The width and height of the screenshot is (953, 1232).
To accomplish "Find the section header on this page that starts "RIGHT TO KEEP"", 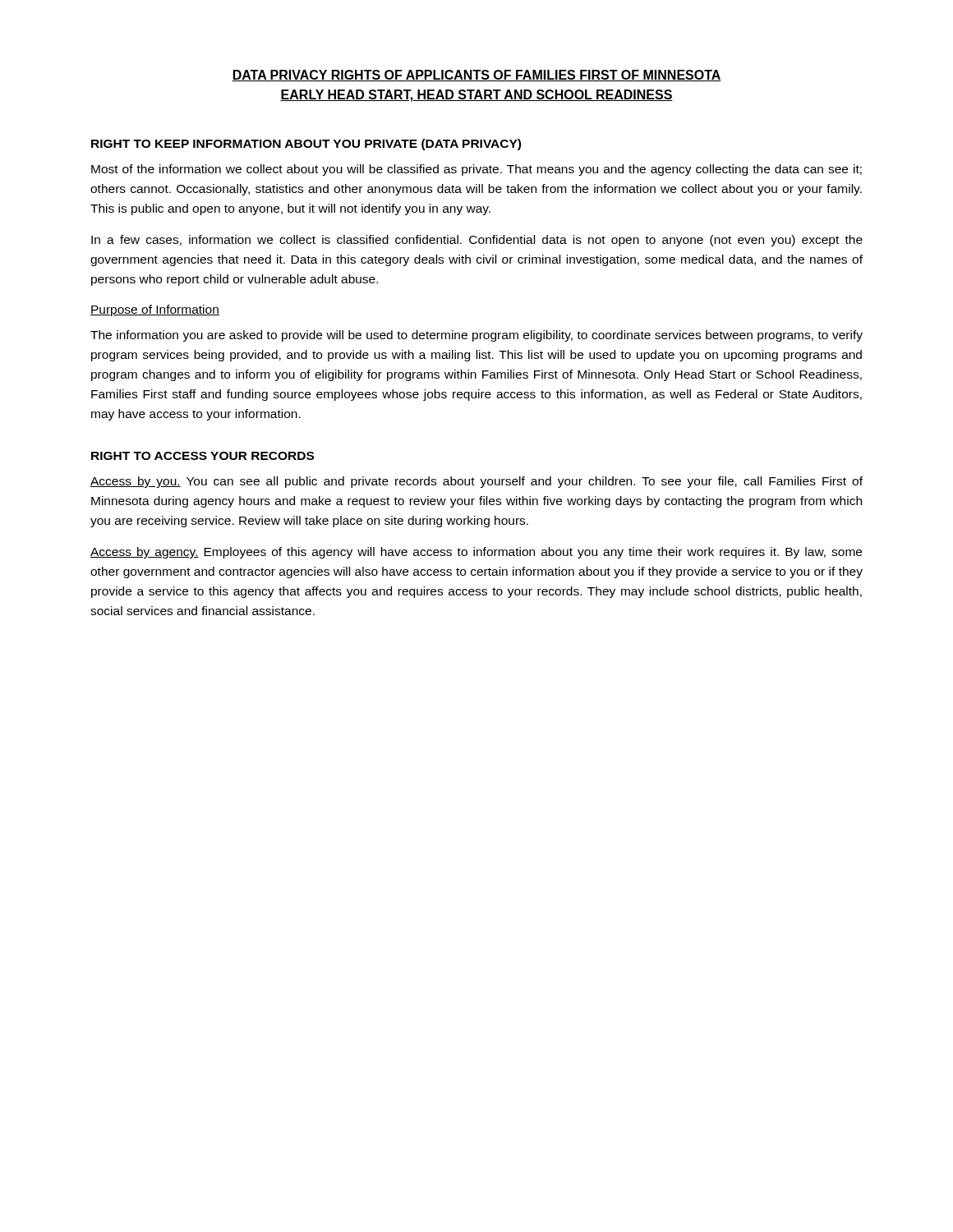I will tap(306, 143).
